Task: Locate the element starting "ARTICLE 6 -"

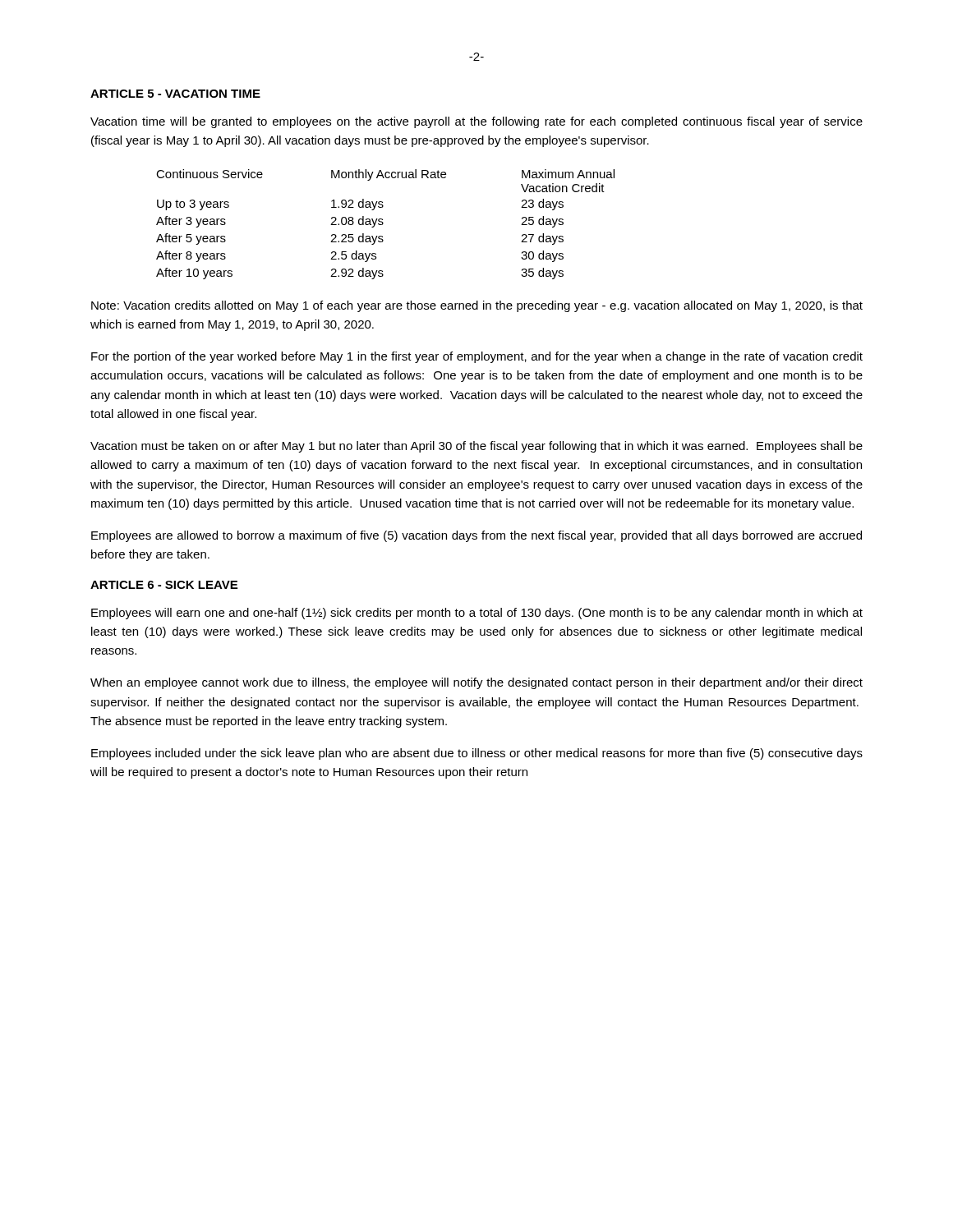Action: tap(164, 584)
